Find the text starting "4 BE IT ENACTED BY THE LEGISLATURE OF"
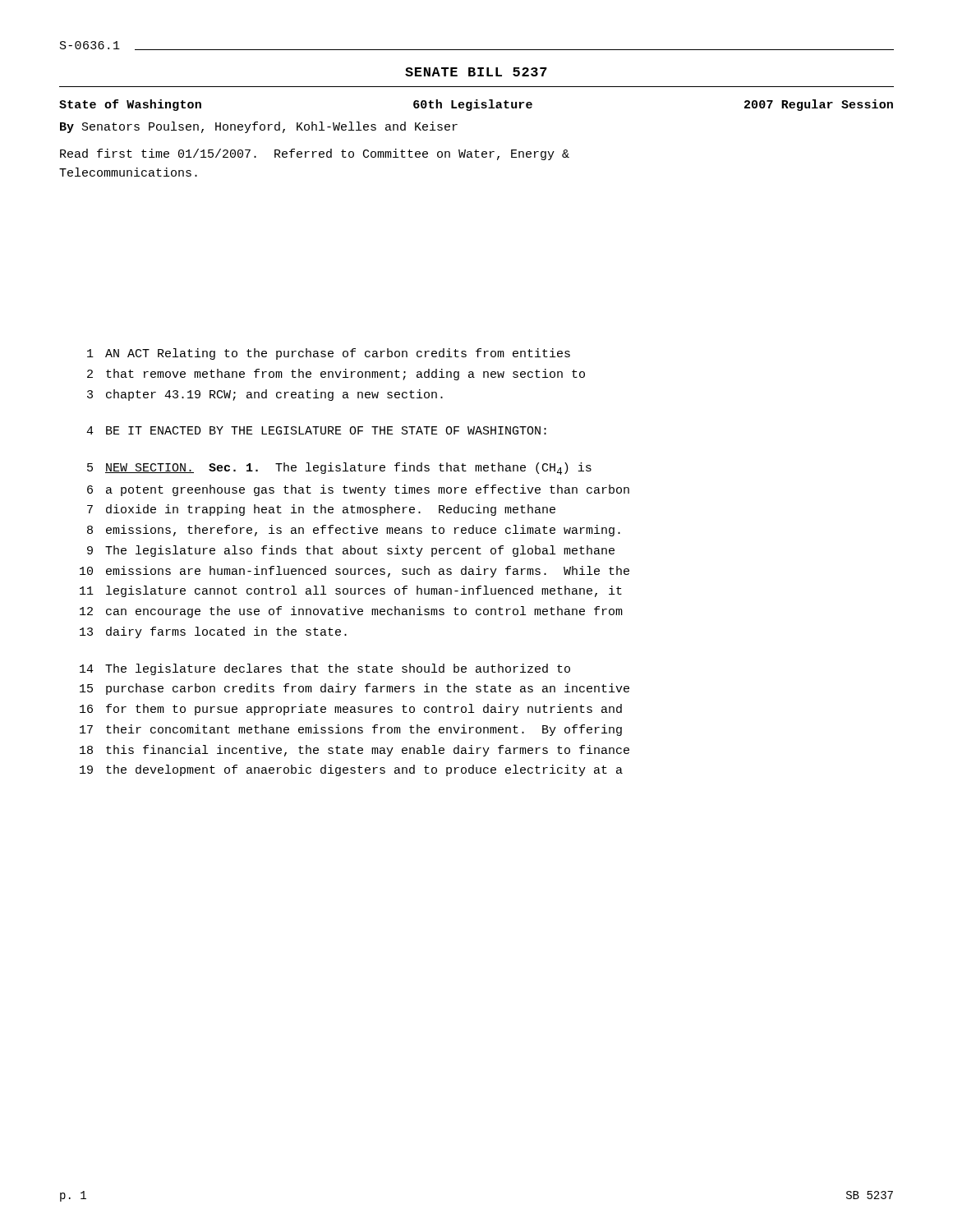Viewport: 953px width, 1232px height. [476, 432]
